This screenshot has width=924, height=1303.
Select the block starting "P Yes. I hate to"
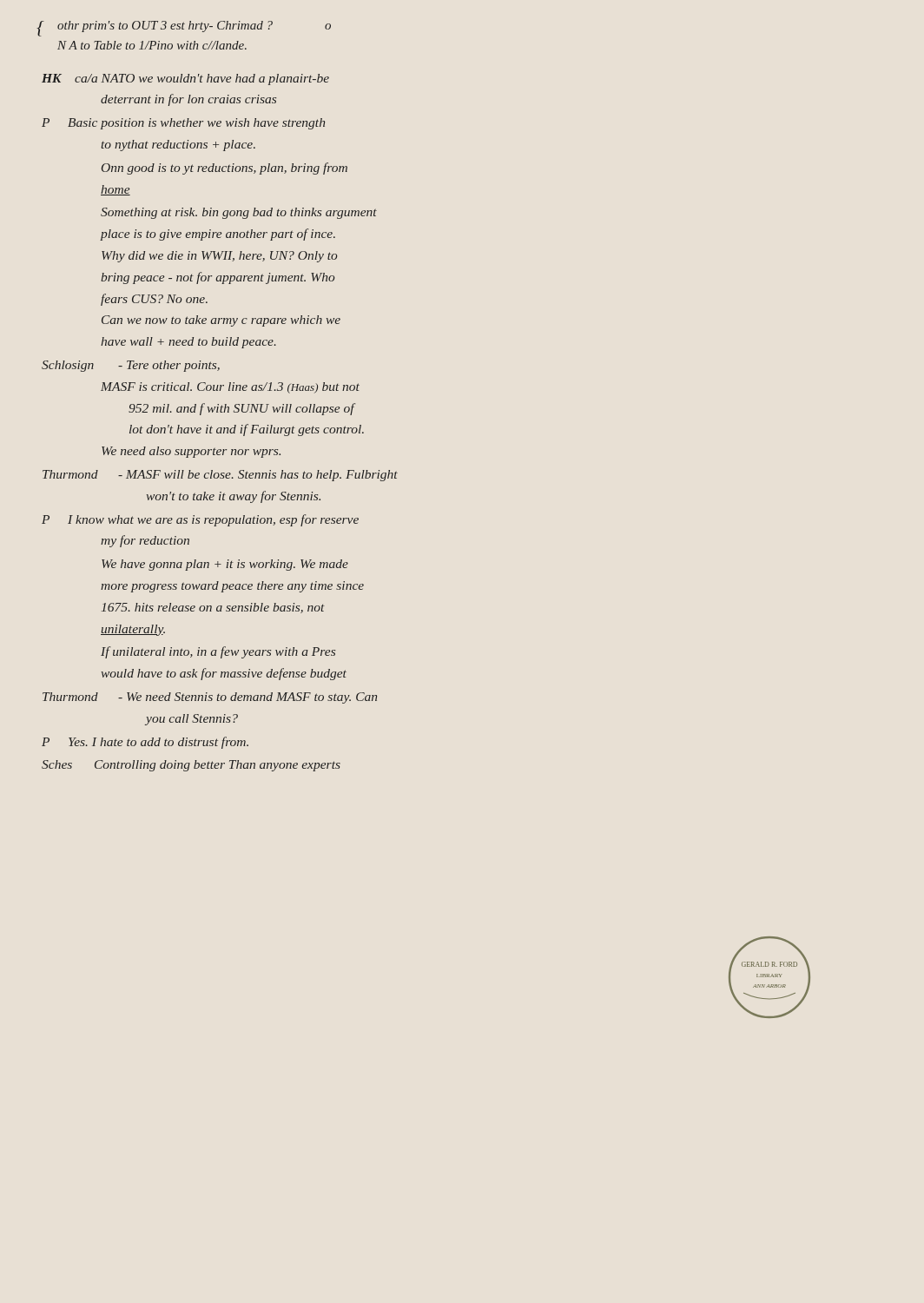point(146,742)
